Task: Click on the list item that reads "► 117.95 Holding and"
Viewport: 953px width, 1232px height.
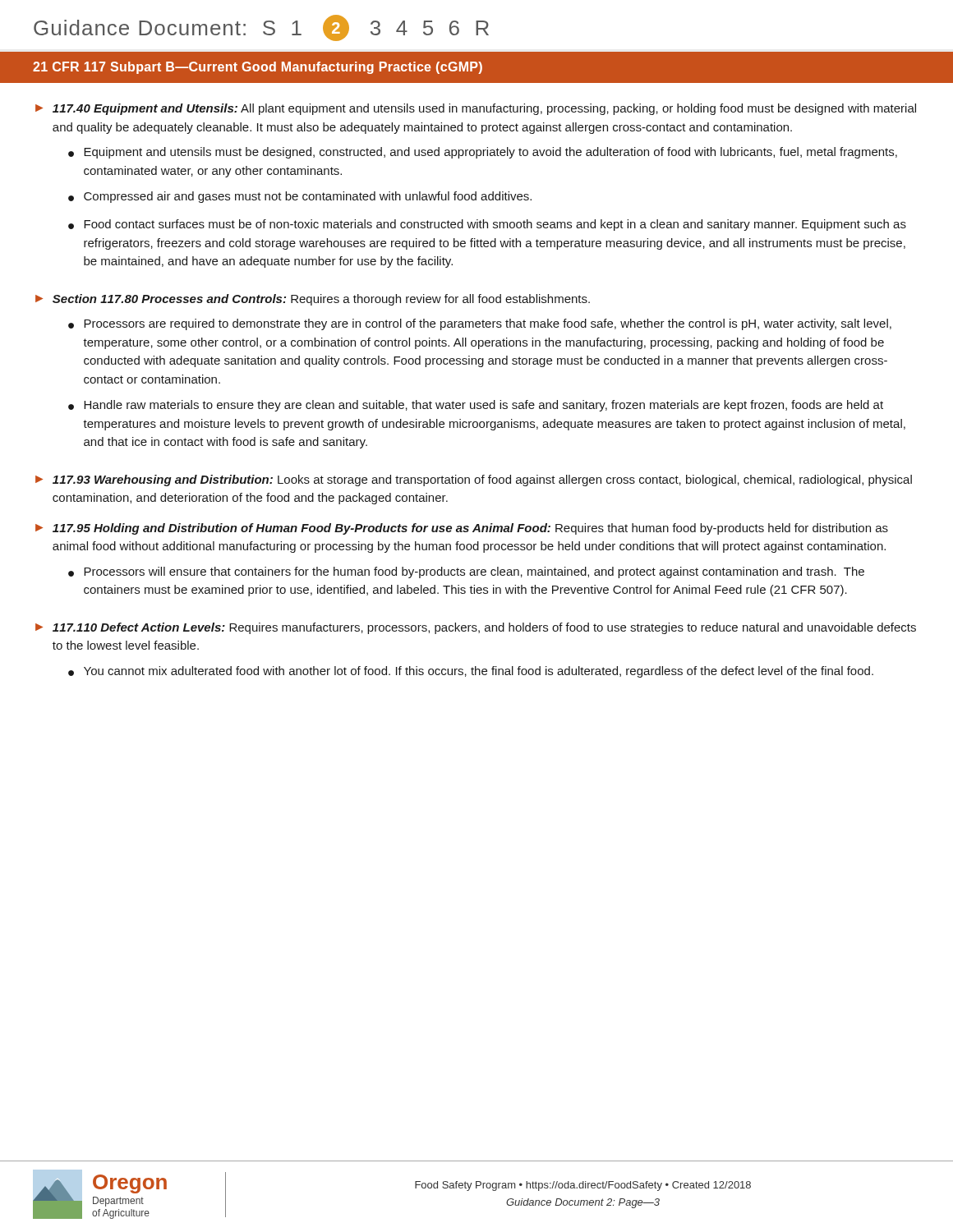Action: tap(476, 563)
